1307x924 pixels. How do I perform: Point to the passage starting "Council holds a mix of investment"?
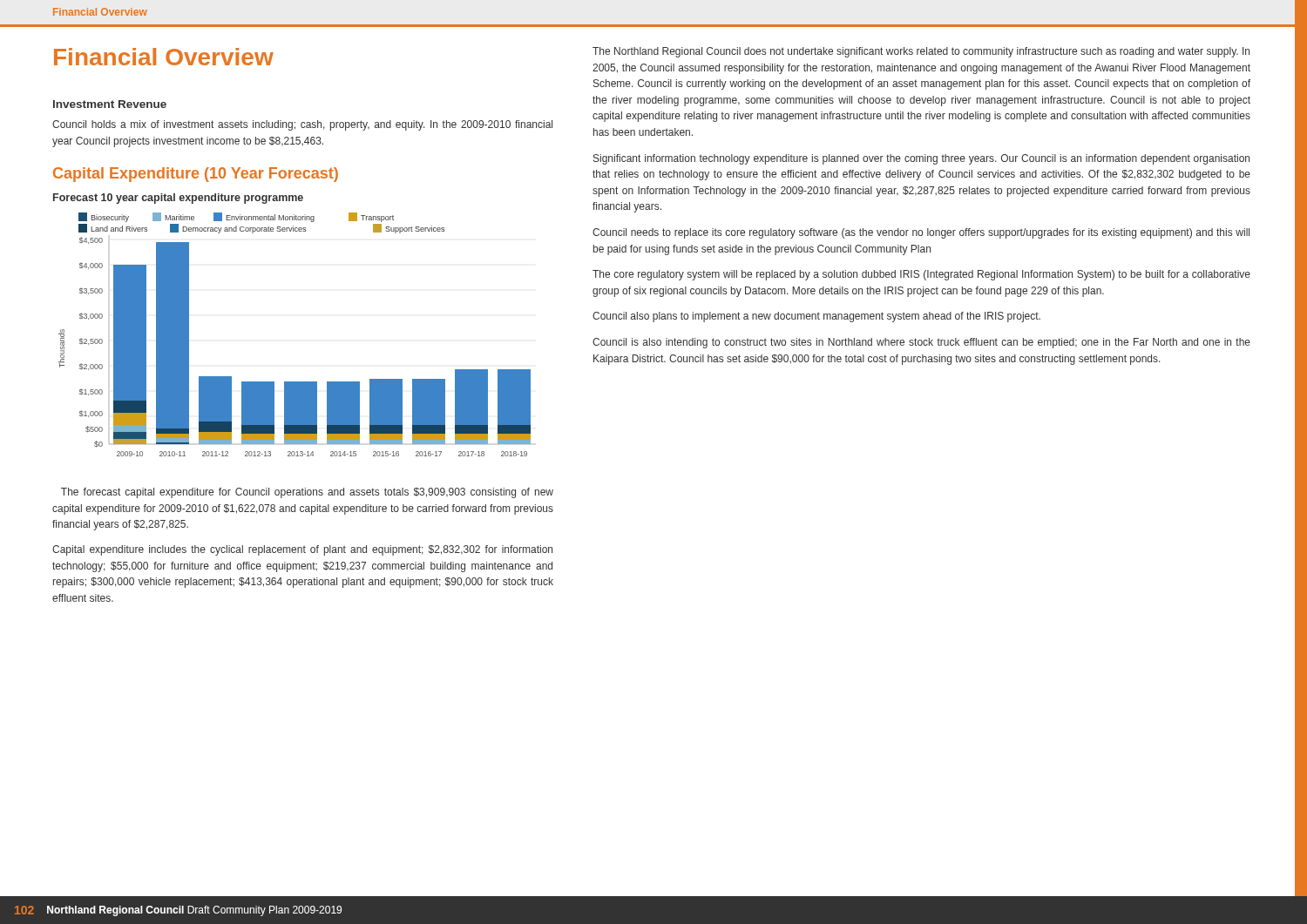pos(303,133)
